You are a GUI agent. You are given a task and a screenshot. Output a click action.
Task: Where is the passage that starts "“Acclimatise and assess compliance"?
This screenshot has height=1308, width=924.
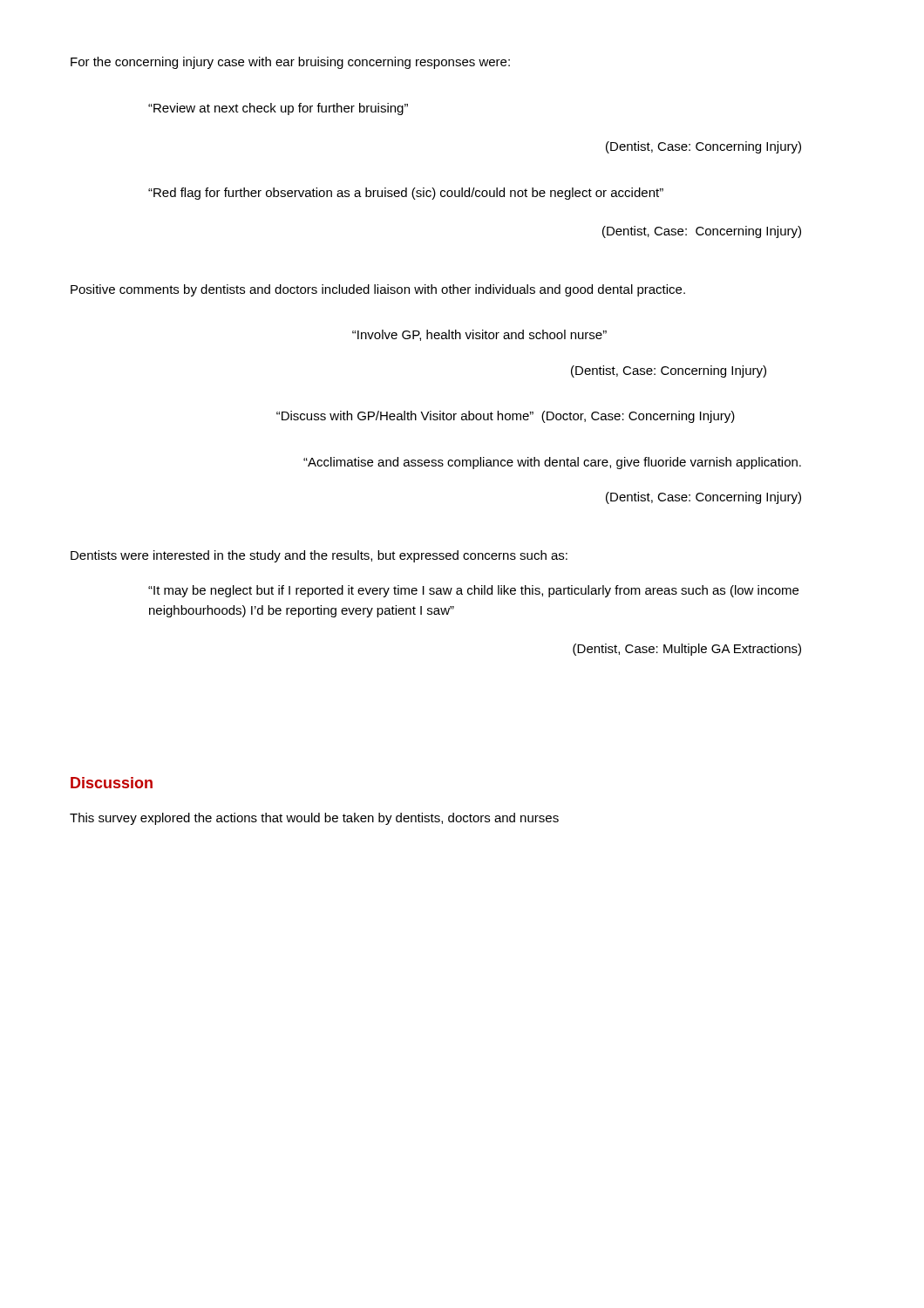tap(553, 461)
